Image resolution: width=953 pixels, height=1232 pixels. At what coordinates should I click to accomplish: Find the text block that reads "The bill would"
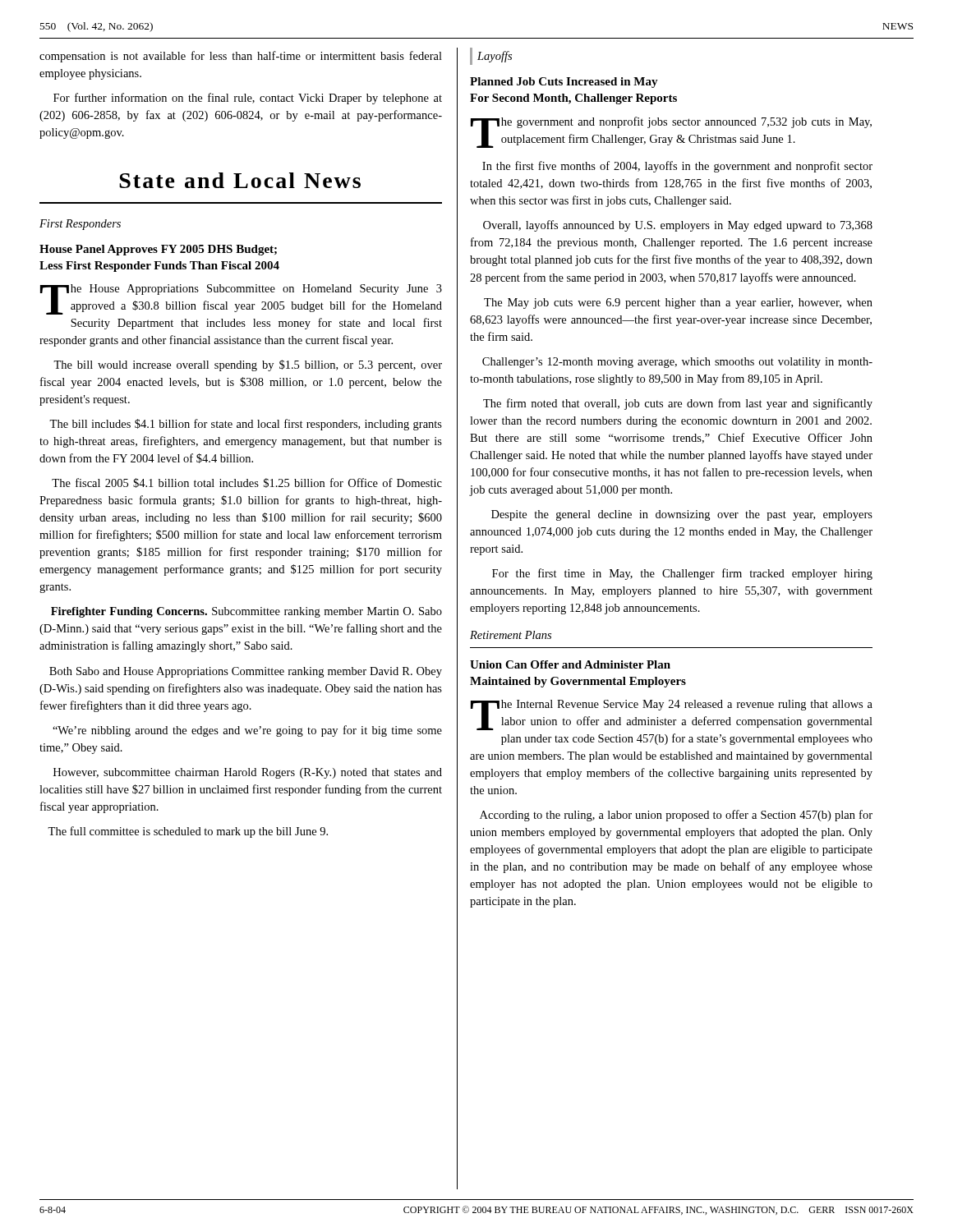[x=241, y=382]
